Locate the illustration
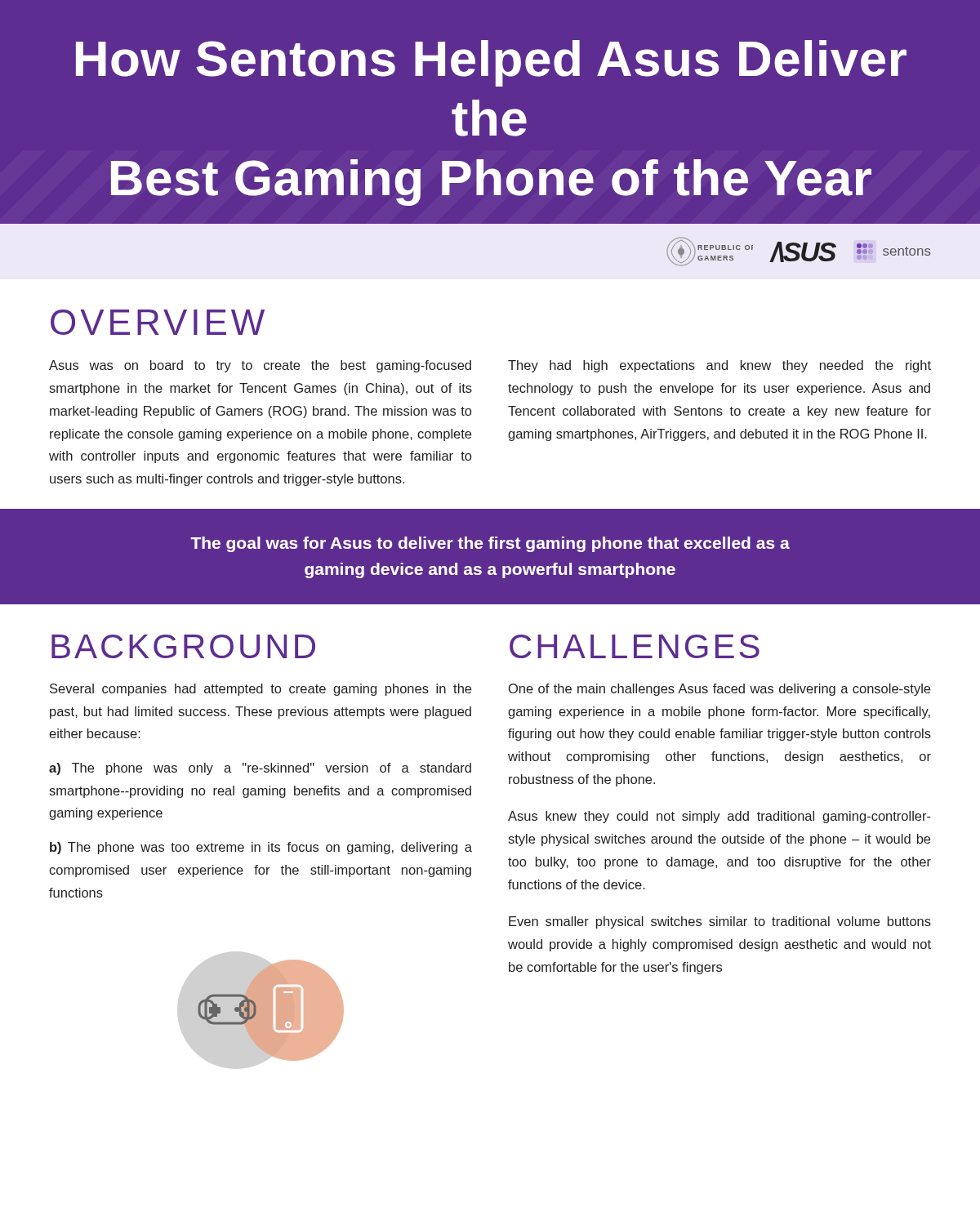The image size is (980, 1225). click(x=261, y=1001)
